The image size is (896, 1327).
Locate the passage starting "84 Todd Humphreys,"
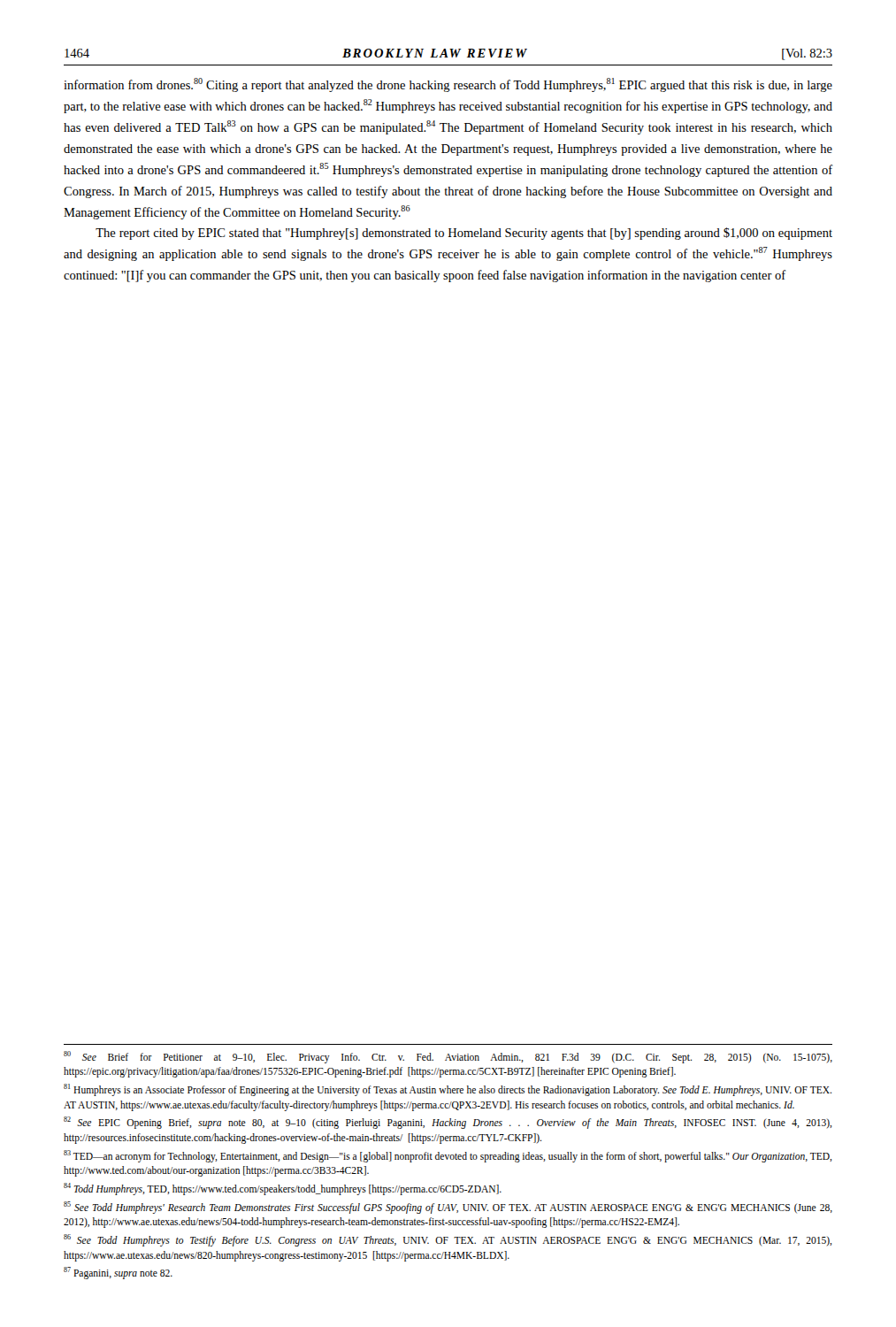[283, 1188]
